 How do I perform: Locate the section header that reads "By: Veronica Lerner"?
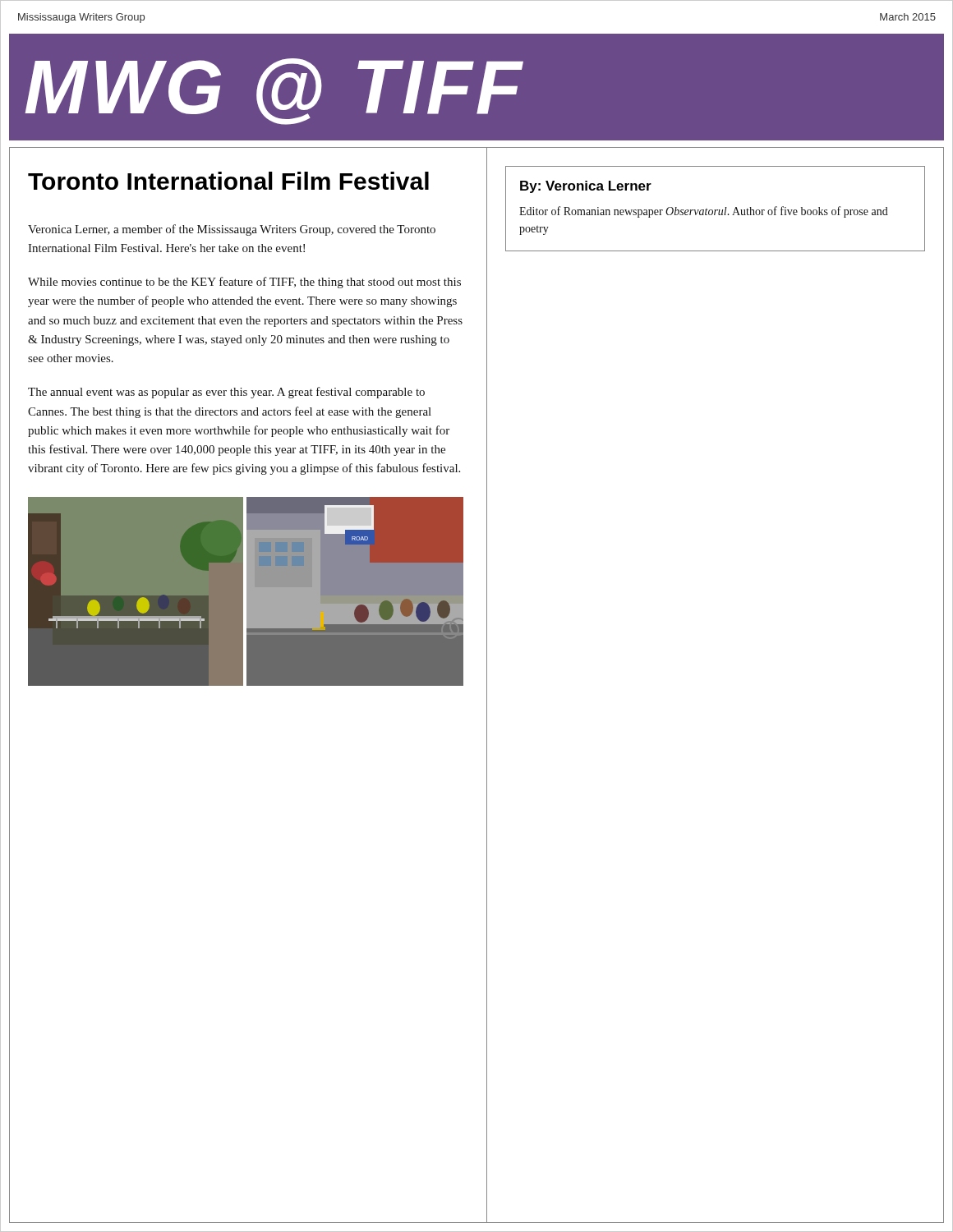[x=715, y=208]
